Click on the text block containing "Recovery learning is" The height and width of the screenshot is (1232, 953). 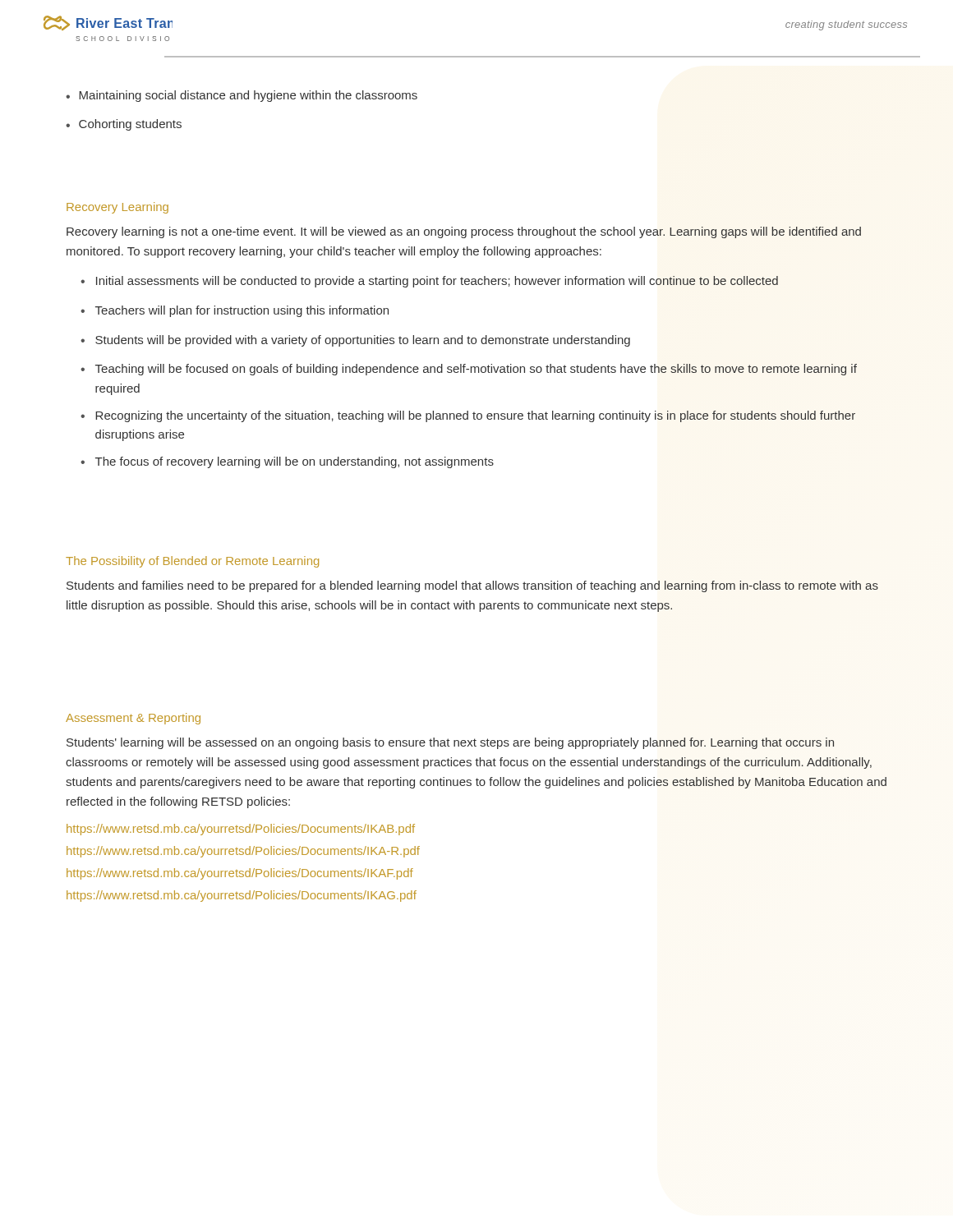pyautogui.click(x=464, y=241)
